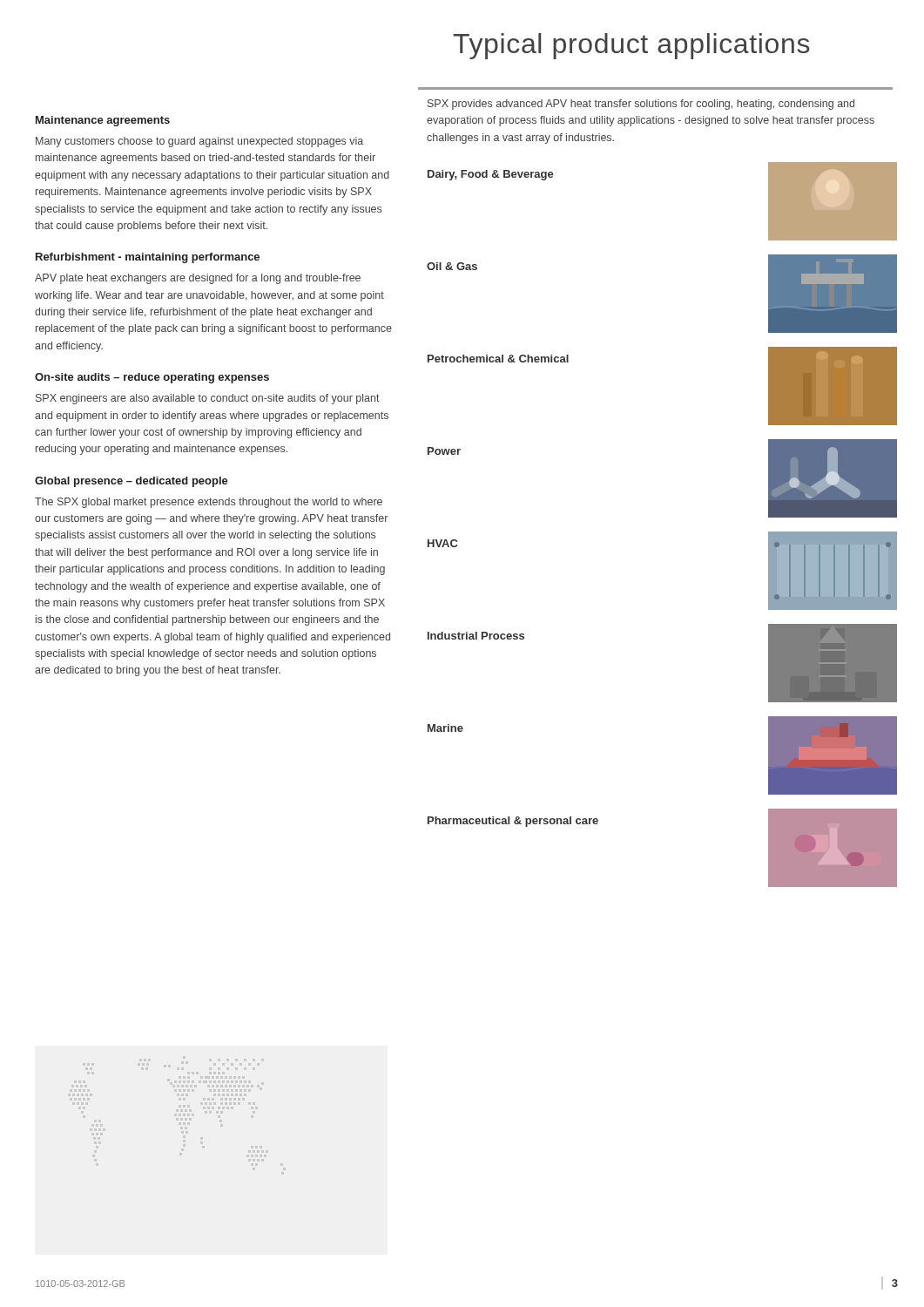Find the block on this page that starts "APV plate heat exchangers are designed for a"
The height and width of the screenshot is (1307, 924).
[x=213, y=312]
